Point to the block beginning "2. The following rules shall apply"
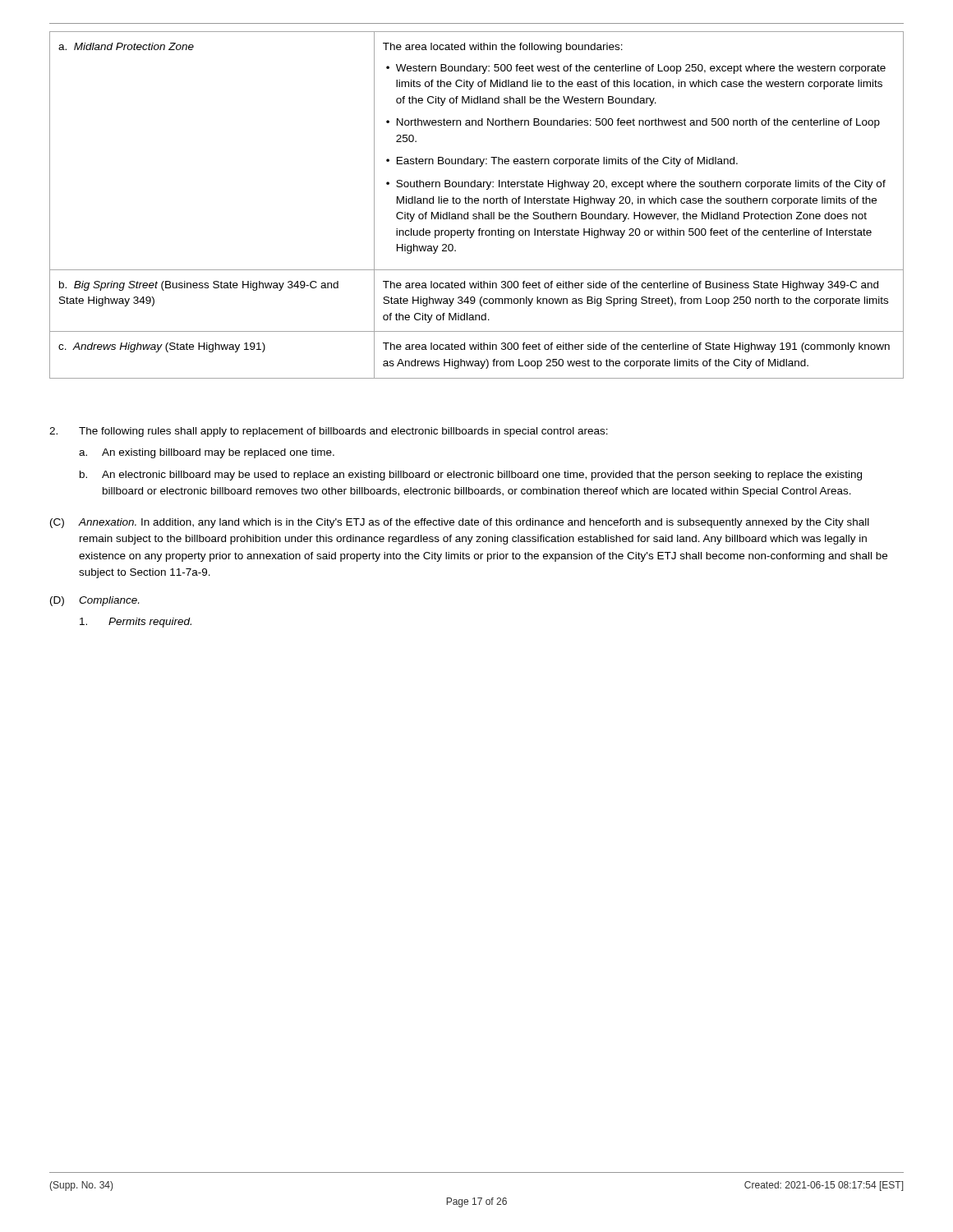The width and height of the screenshot is (953, 1232). click(x=476, y=431)
